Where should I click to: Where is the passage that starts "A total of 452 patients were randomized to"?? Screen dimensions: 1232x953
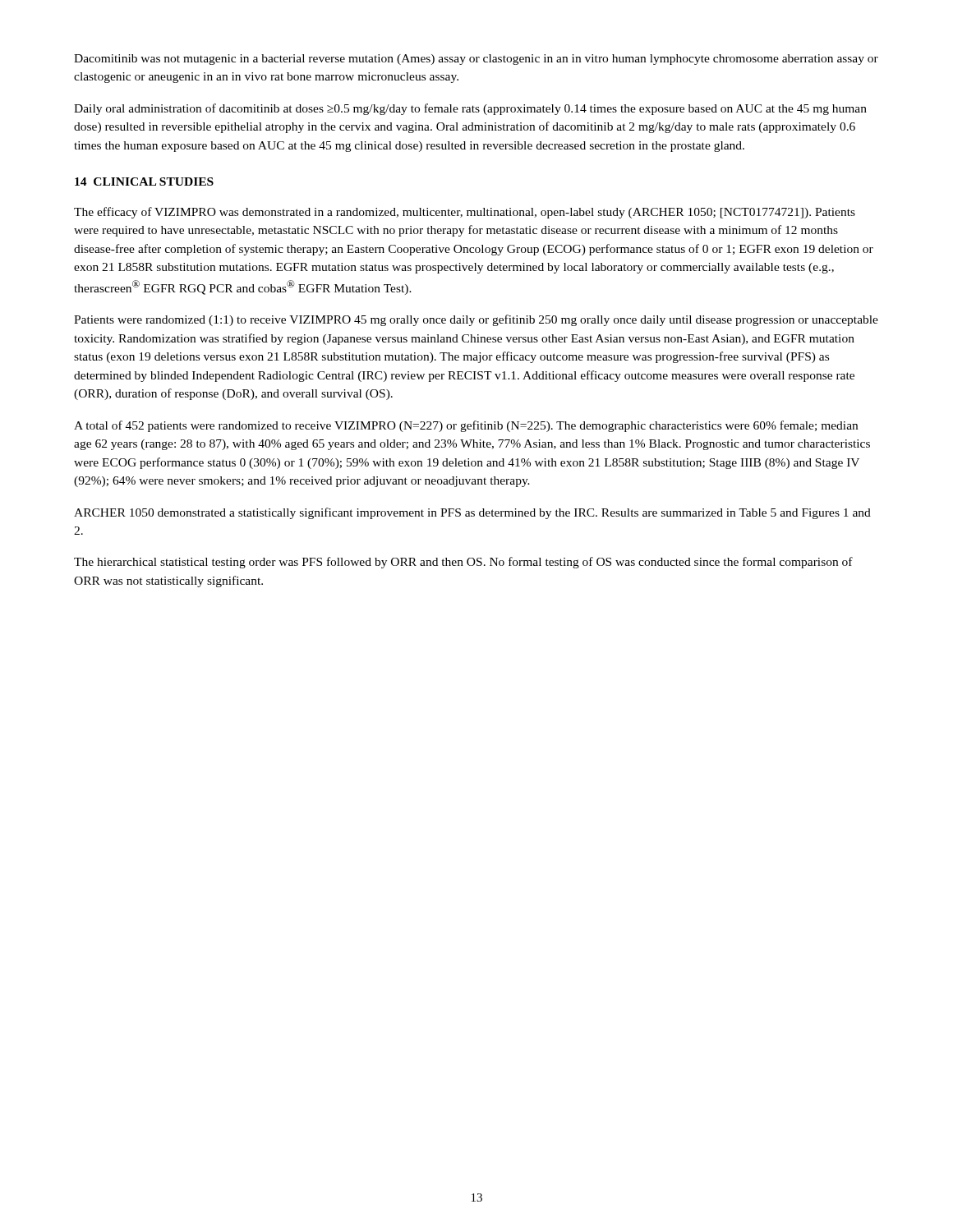pos(476,453)
